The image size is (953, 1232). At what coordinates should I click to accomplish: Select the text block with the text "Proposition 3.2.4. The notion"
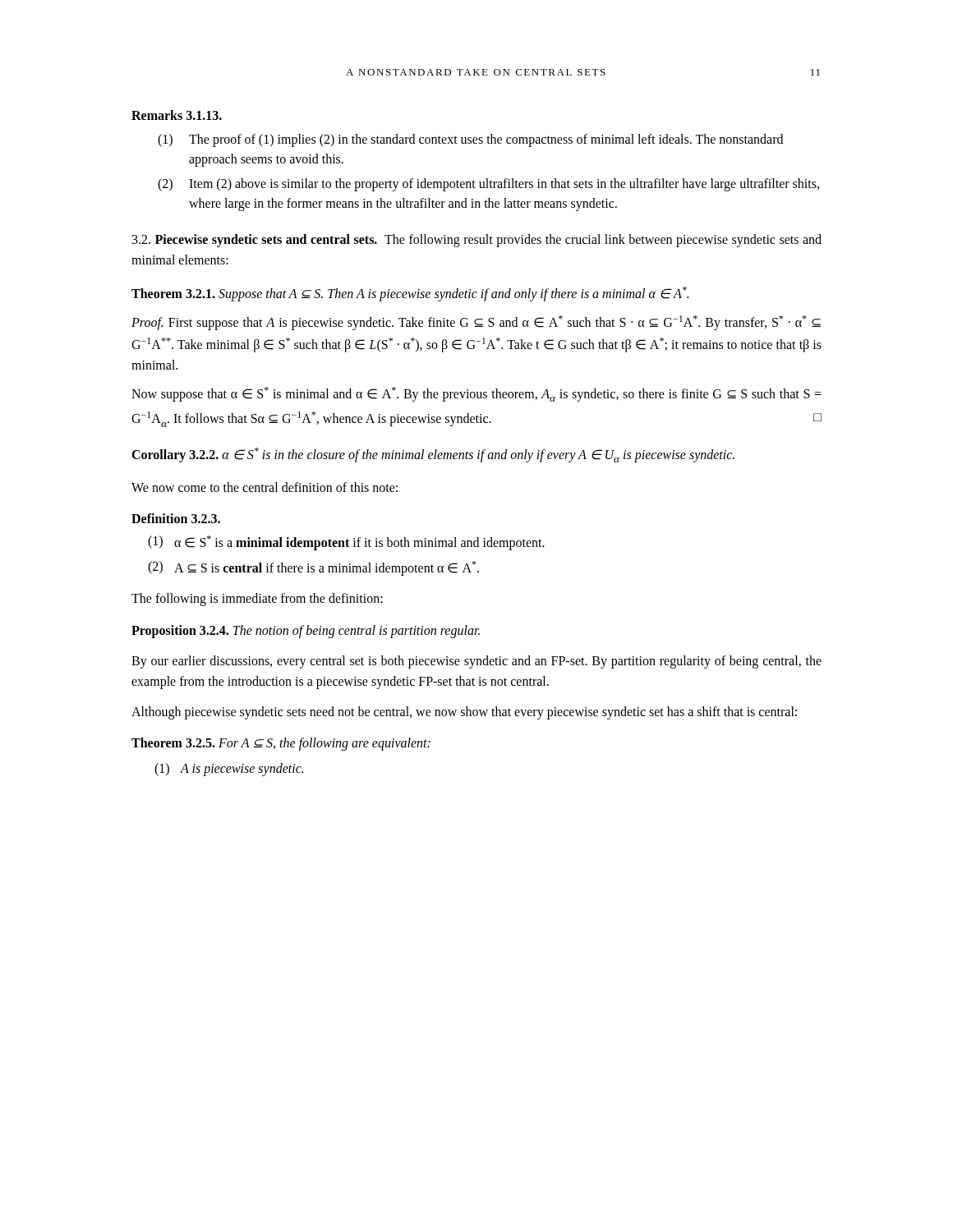[x=306, y=630]
